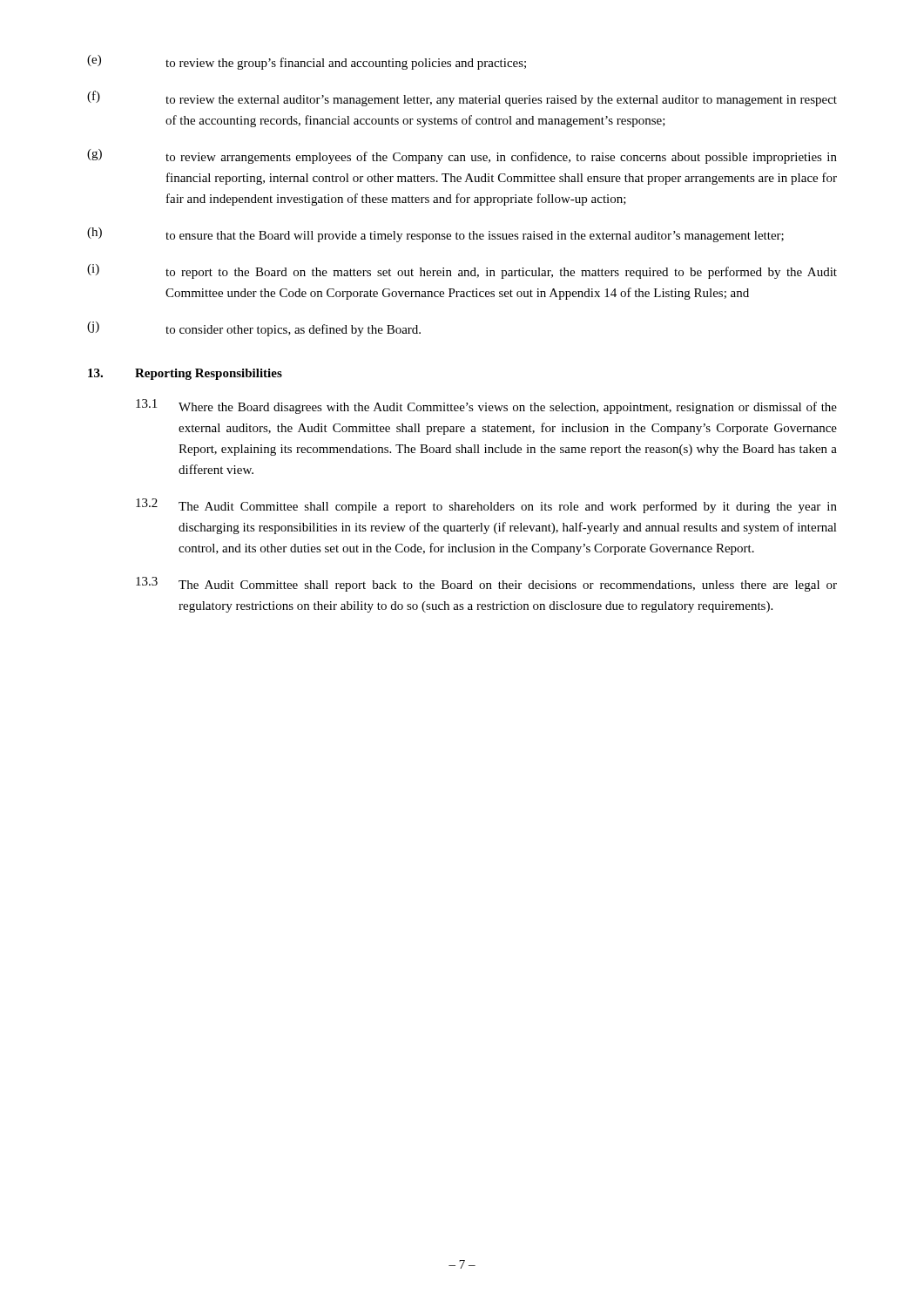Navigate to the passage starting "(i) to report to the Board on"

pos(462,282)
